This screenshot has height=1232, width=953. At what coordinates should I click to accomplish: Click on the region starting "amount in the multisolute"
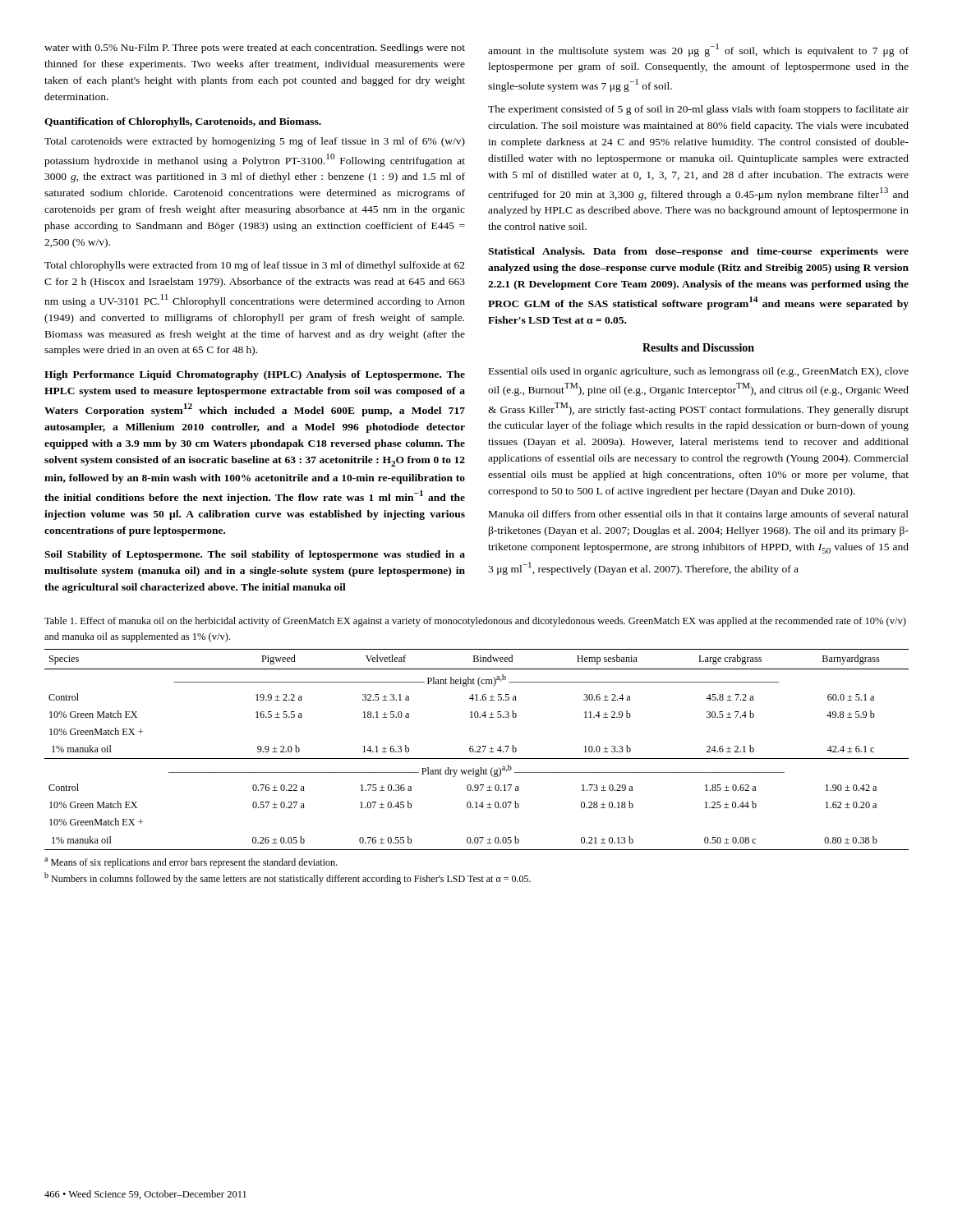coord(698,137)
